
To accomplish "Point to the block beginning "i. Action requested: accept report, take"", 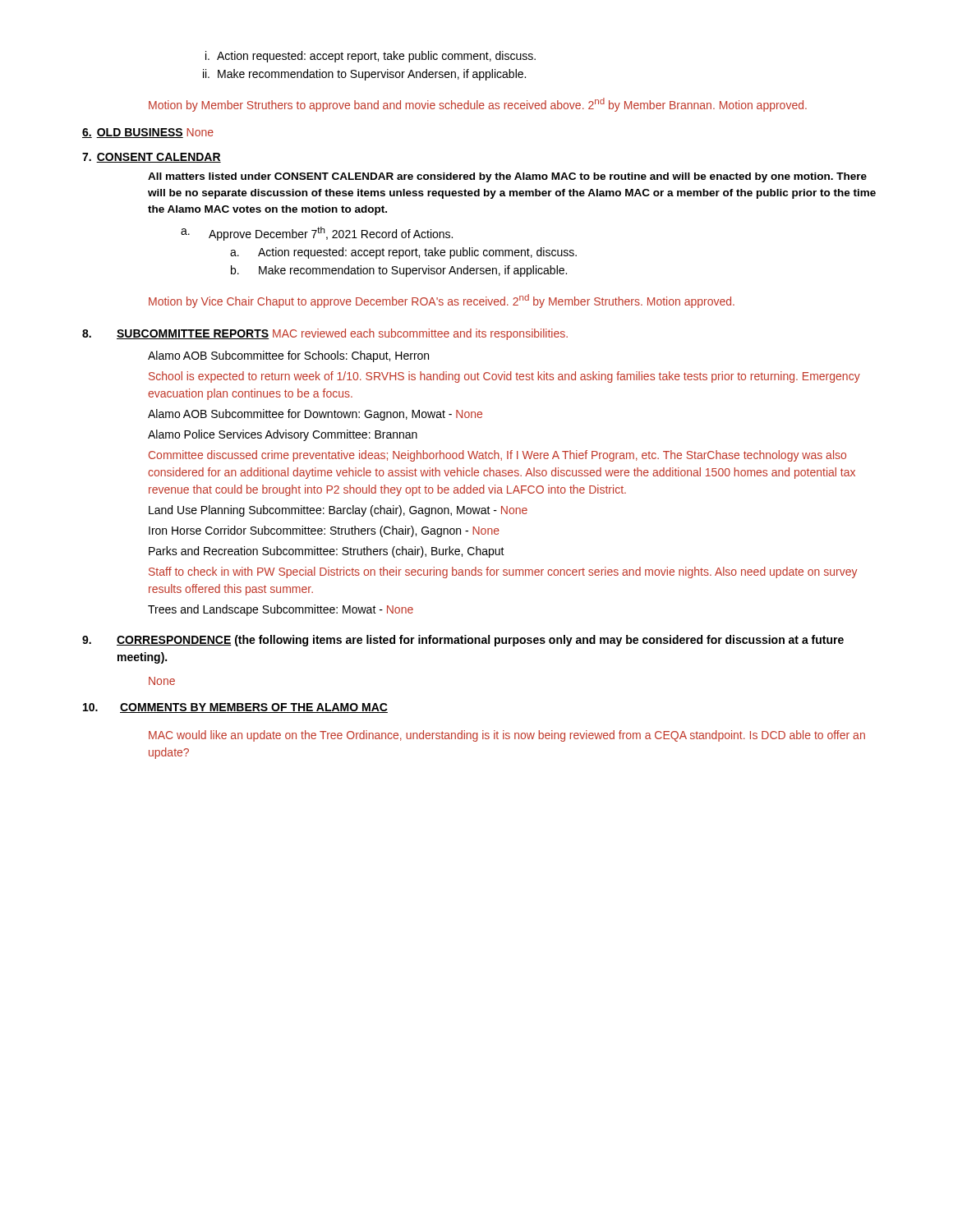I will pos(534,56).
